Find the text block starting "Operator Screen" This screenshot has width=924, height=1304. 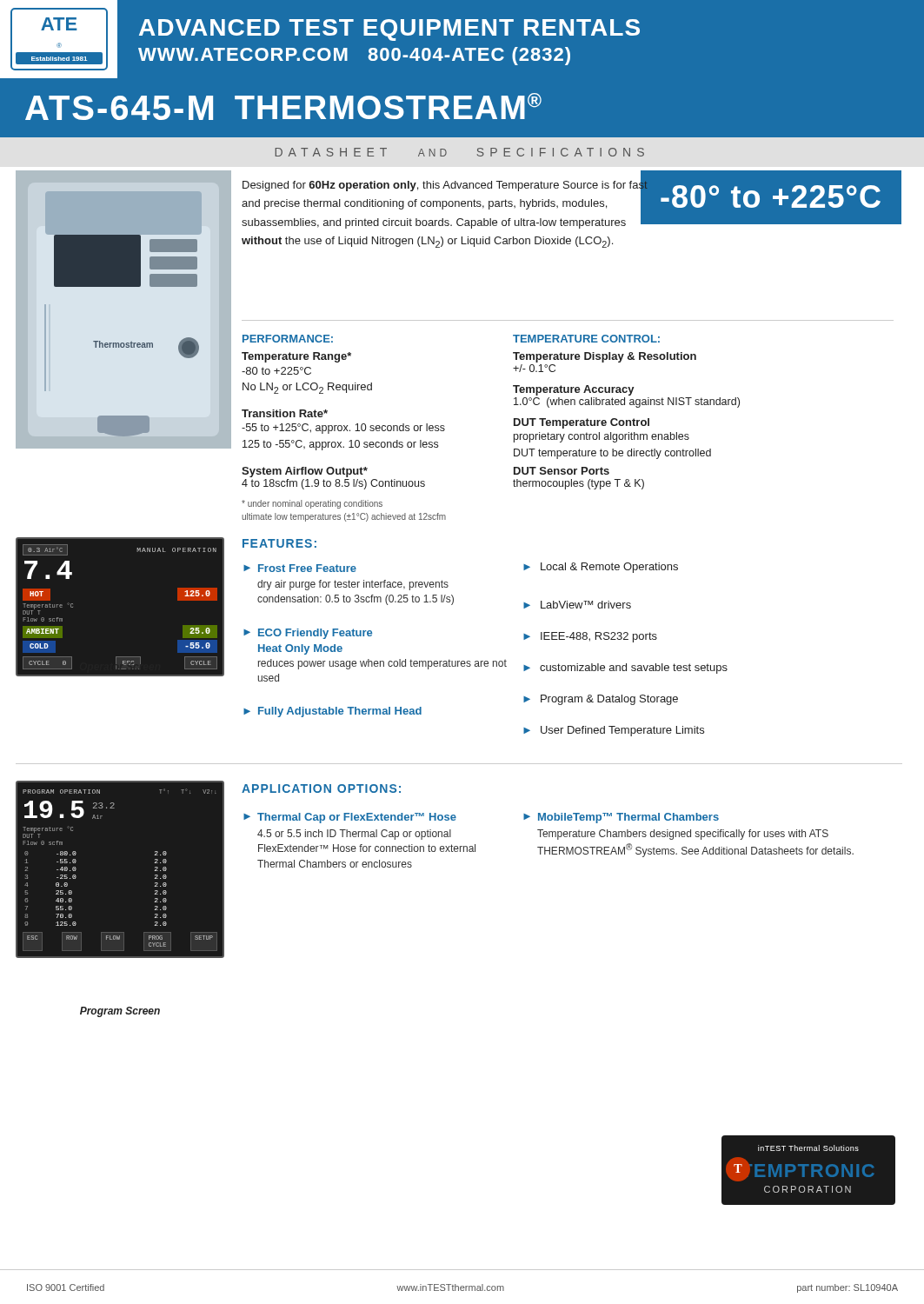[120, 667]
